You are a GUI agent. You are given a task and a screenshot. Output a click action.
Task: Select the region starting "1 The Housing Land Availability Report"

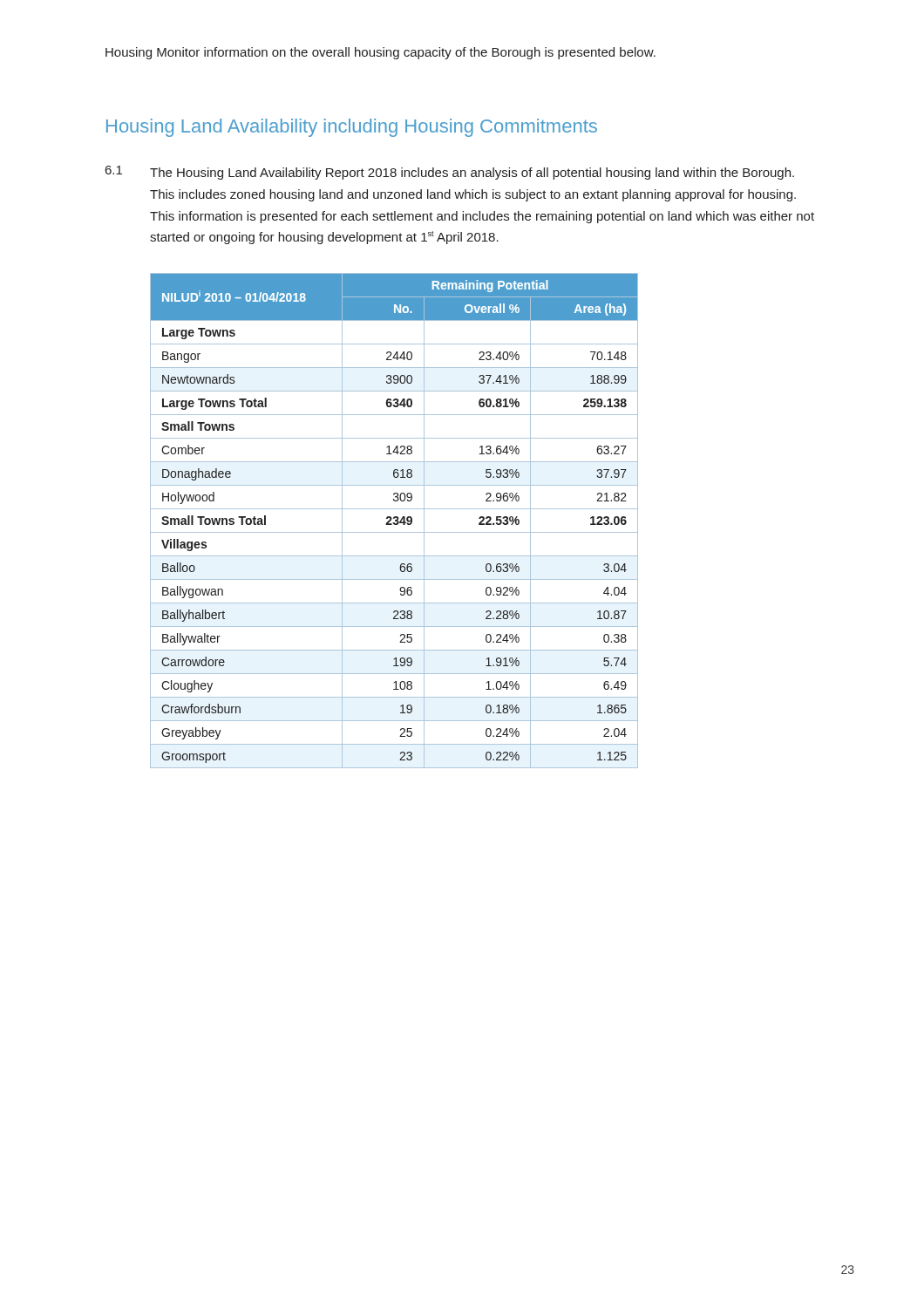tap(462, 205)
